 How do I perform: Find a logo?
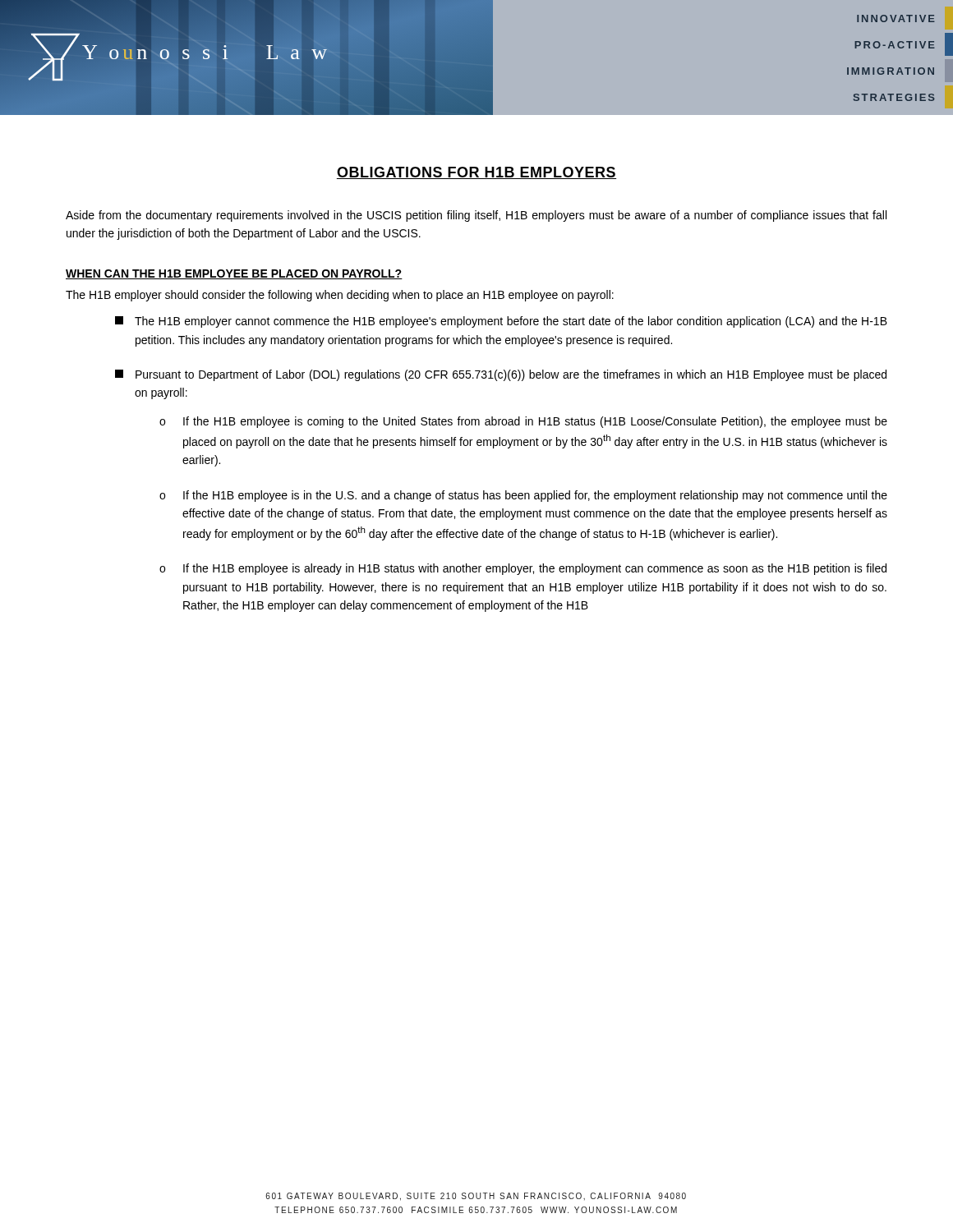(x=476, y=57)
